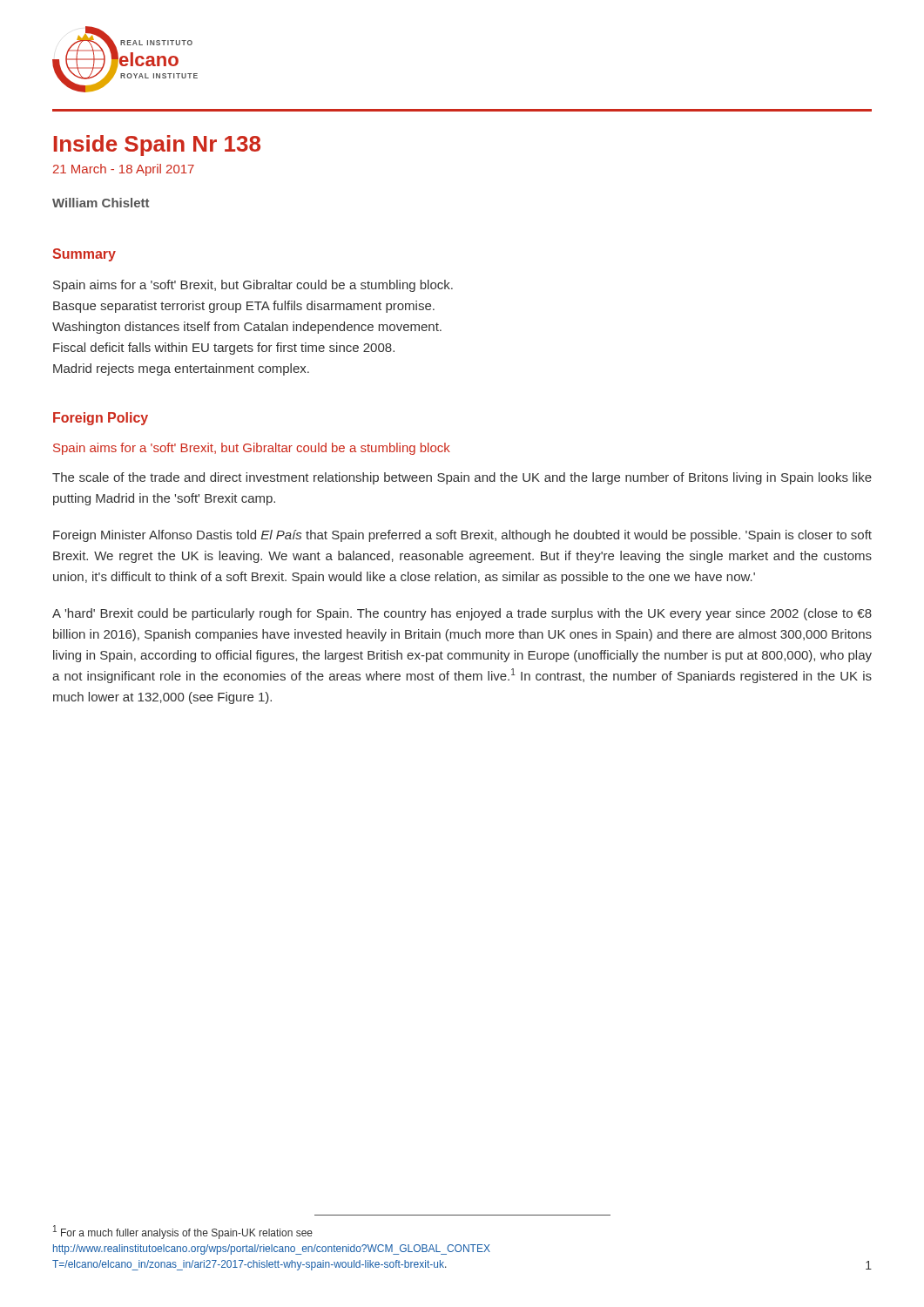The width and height of the screenshot is (924, 1307).
Task: Locate the text "Foreign Policy"
Action: [100, 418]
